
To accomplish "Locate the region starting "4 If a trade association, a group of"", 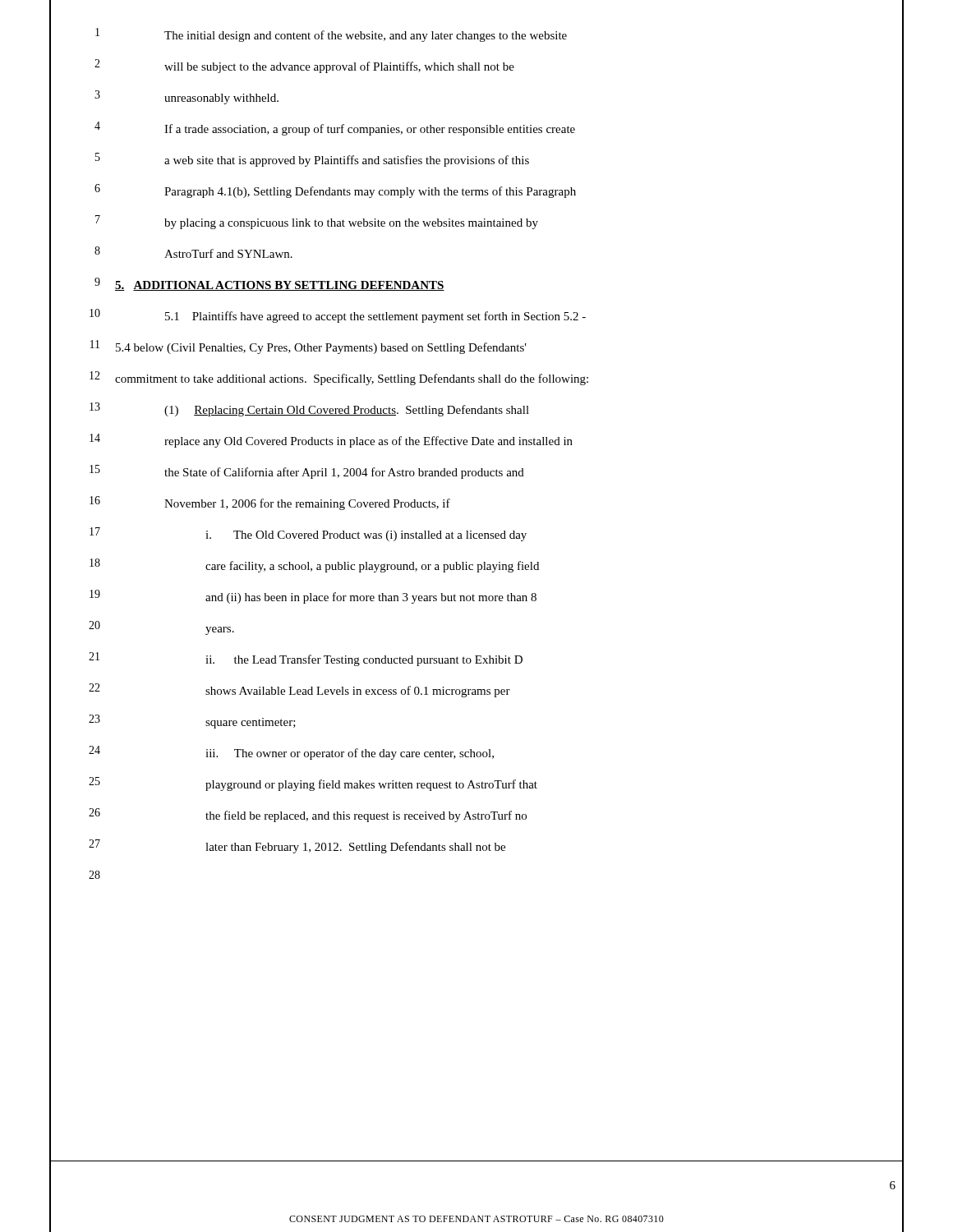I will point(476,129).
